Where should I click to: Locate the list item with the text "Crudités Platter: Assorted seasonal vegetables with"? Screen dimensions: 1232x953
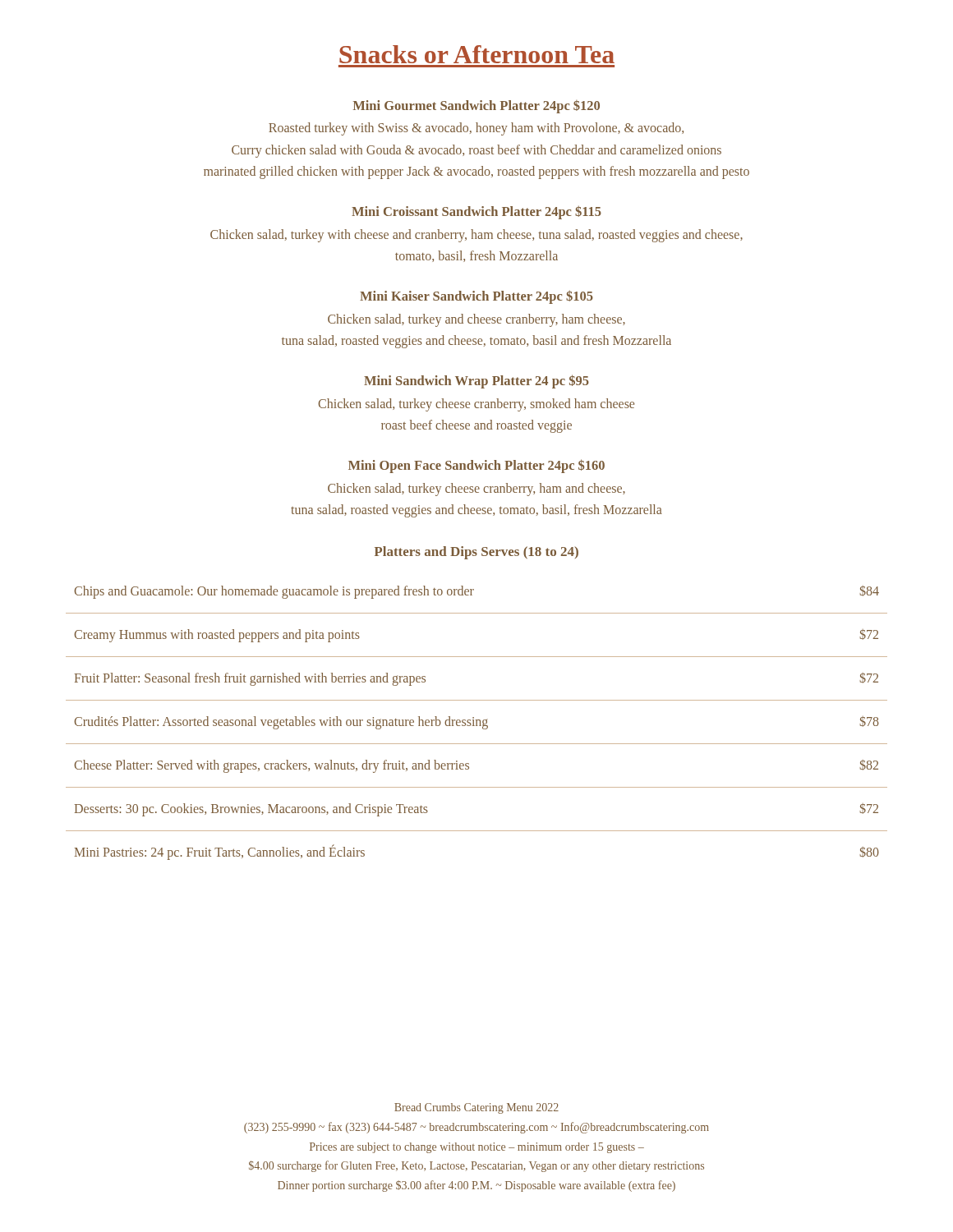pyautogui.click(x=476, y=722)
